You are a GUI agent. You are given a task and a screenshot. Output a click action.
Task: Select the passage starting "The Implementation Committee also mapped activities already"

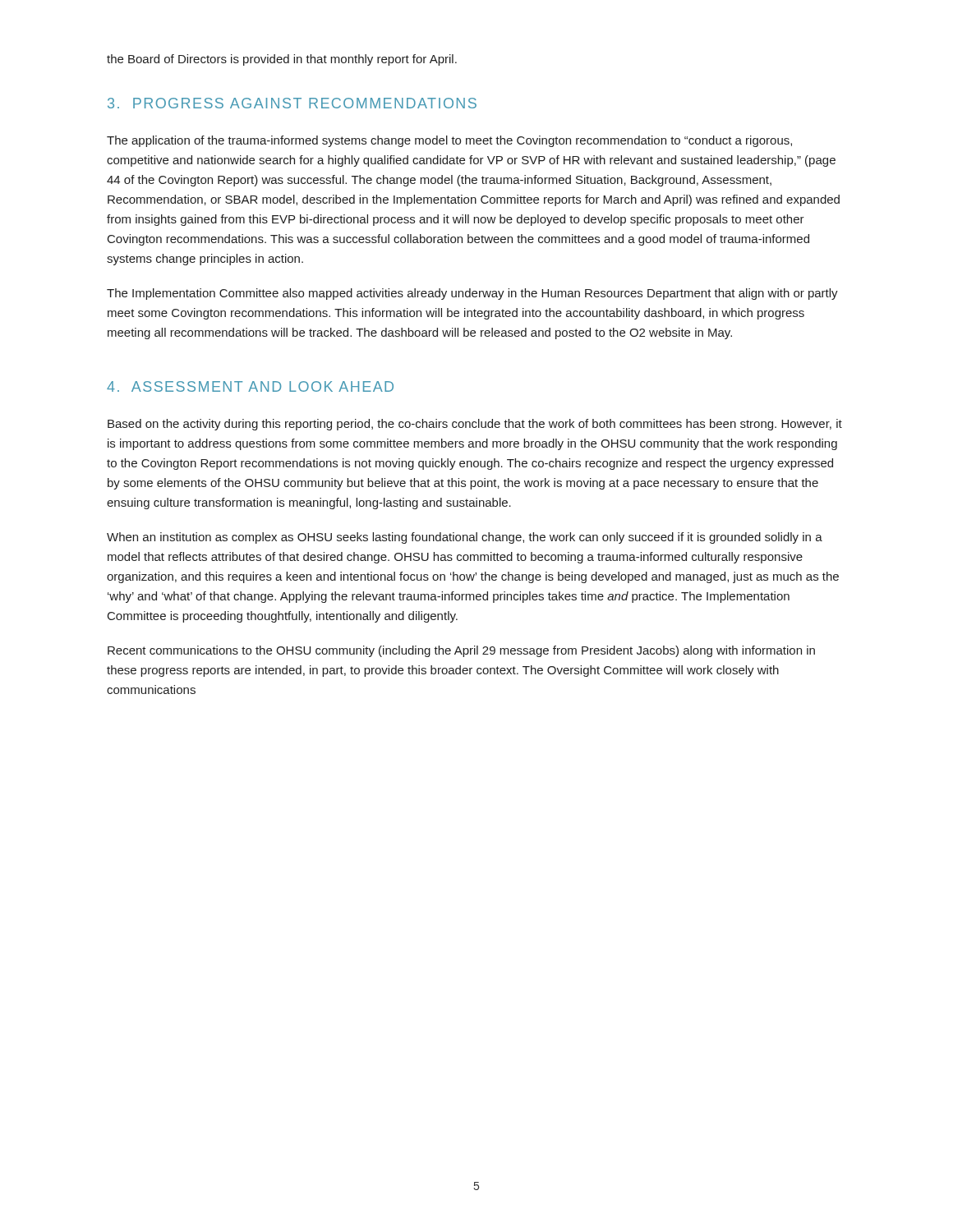pos(472,312)
